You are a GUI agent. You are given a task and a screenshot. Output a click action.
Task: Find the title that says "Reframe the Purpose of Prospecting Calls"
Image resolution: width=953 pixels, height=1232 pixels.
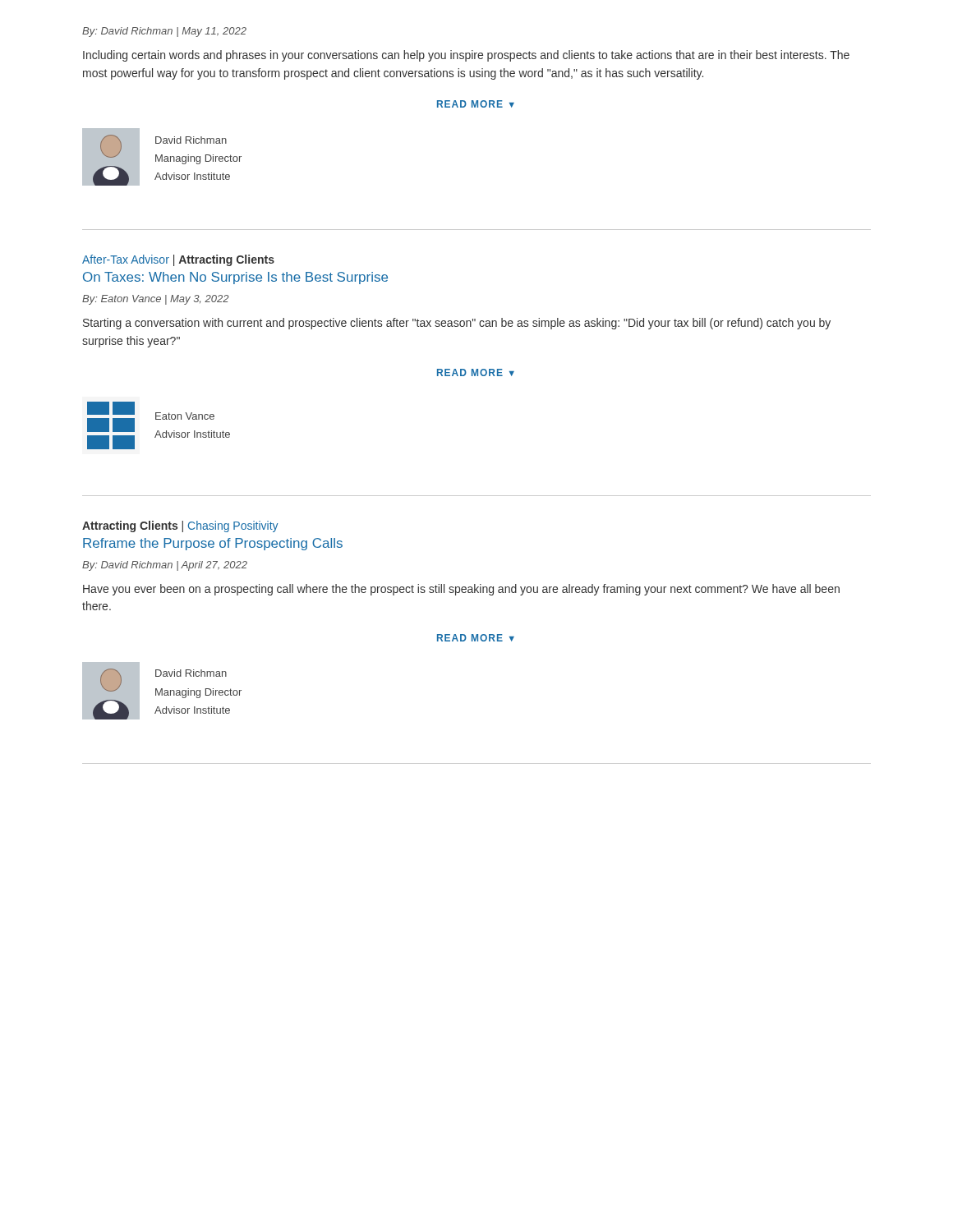[x=213, y=543]
